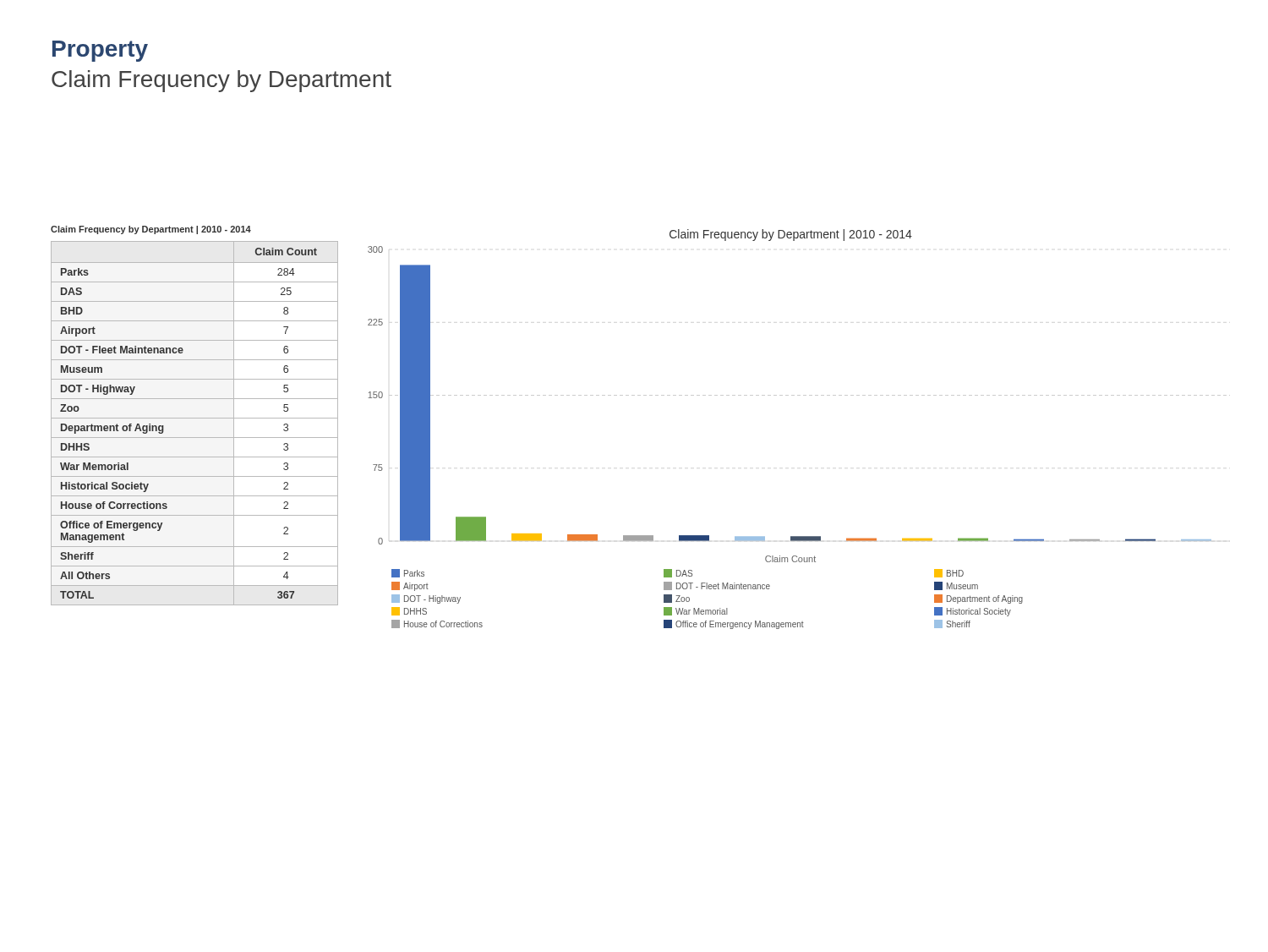1268x952 pixels.
Task: Click the title
Action: 221,65
